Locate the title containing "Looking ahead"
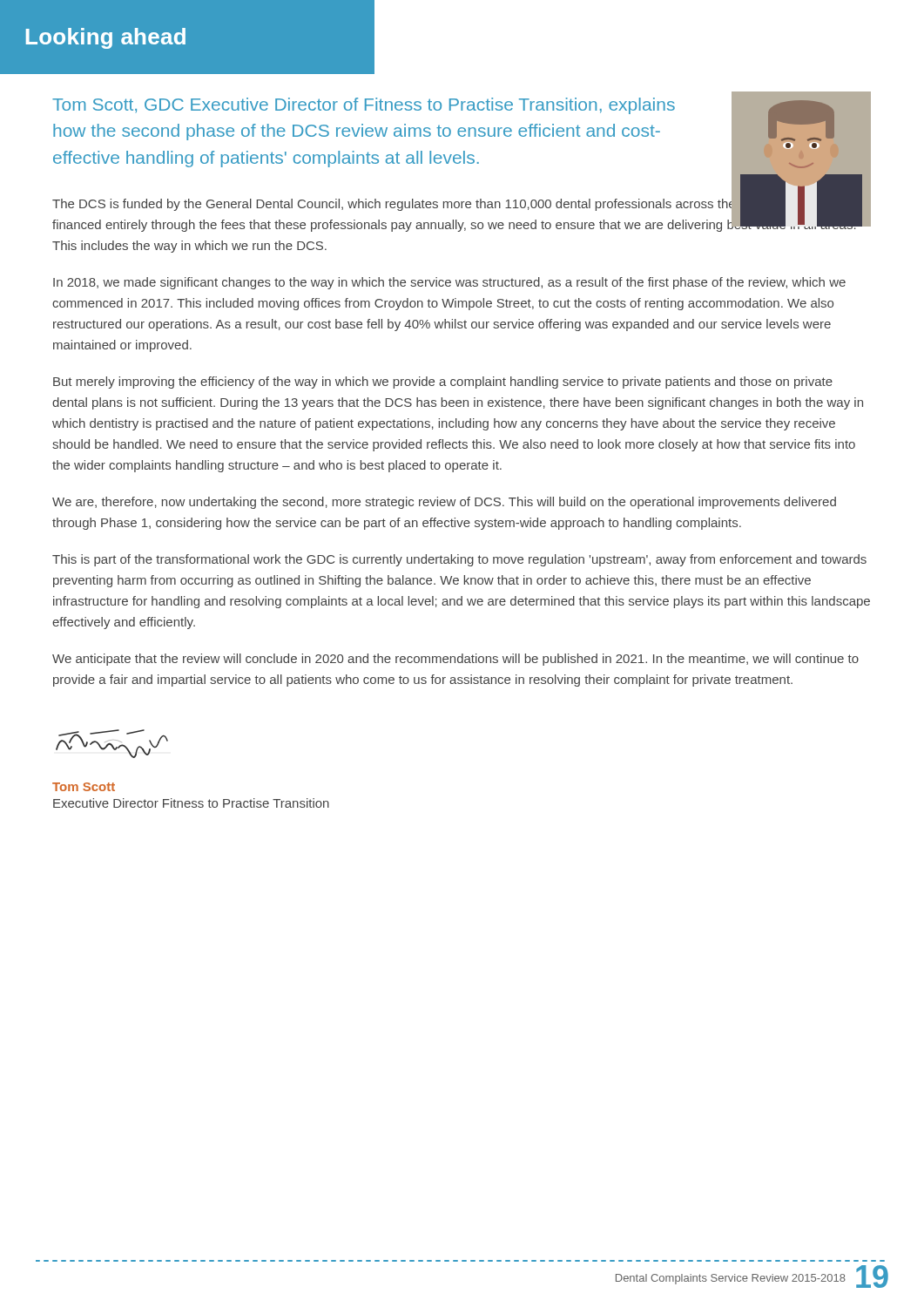Viewport: 924px width, 1307px height. click(x=106, y=37)
